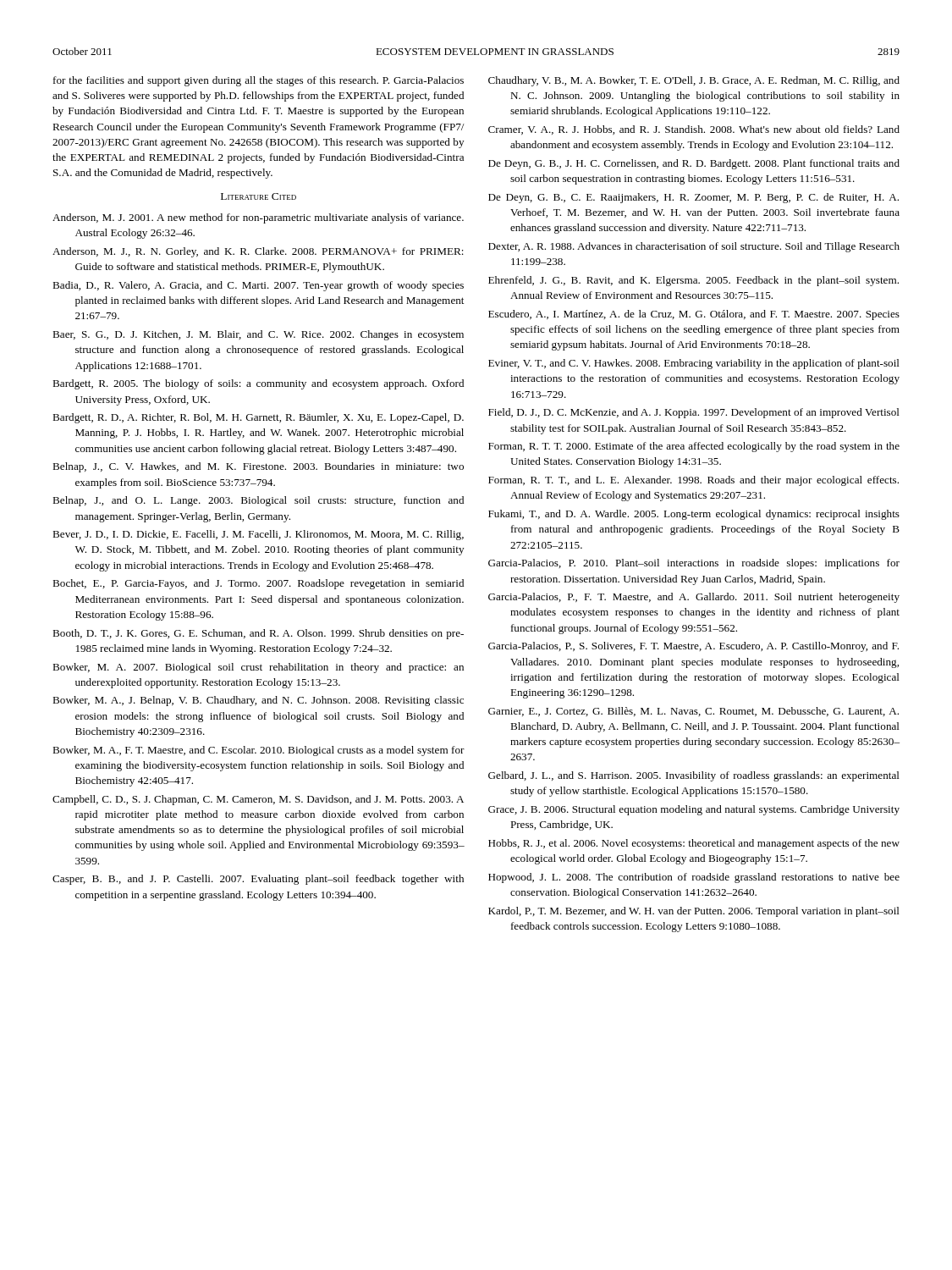The image size is (952, 1270).
Task: Navigate to the text starting "Campbell, C. D., S. J."
Action: [258, 829]
